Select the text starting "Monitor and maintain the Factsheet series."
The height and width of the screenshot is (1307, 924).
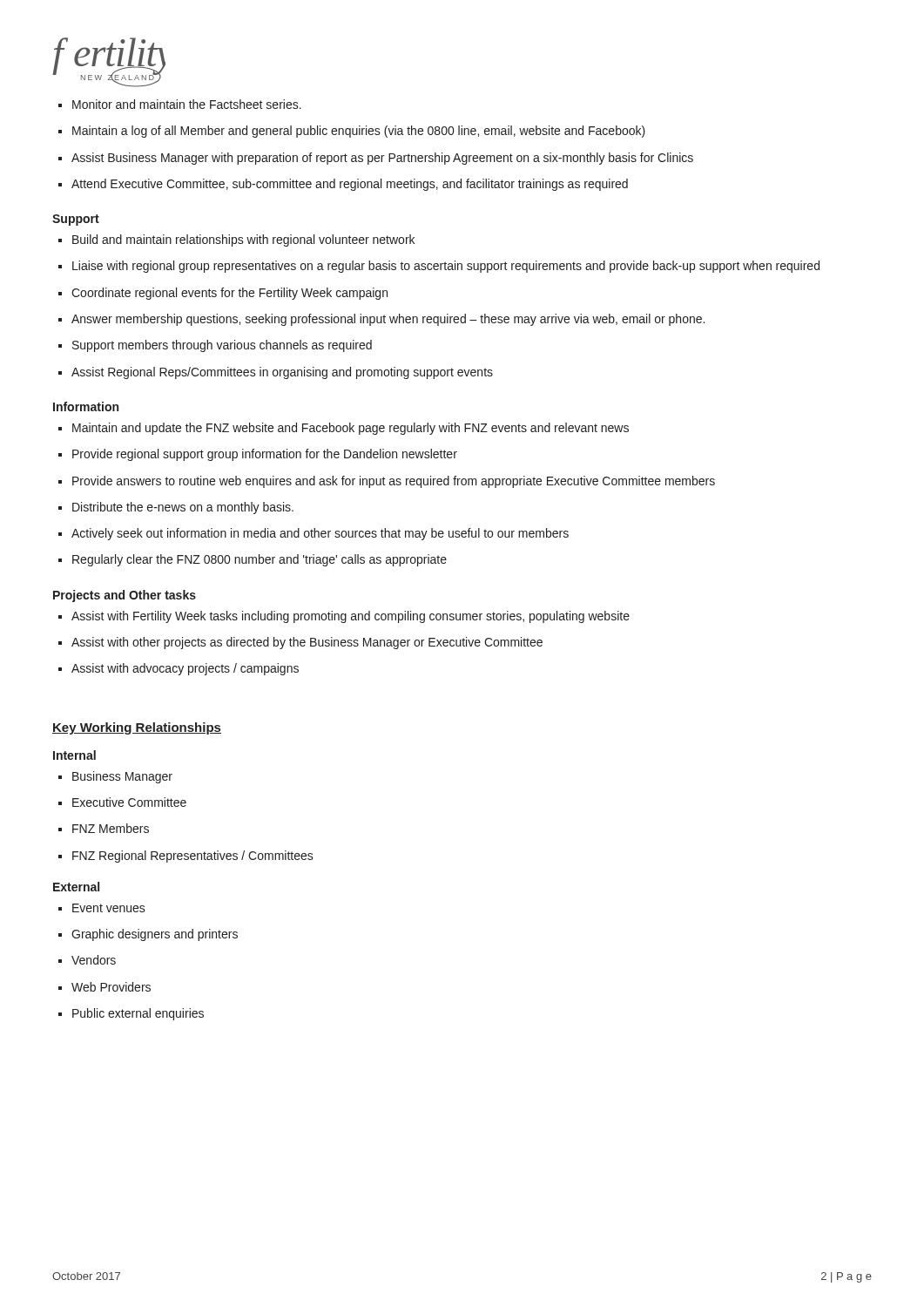[180, 104]
